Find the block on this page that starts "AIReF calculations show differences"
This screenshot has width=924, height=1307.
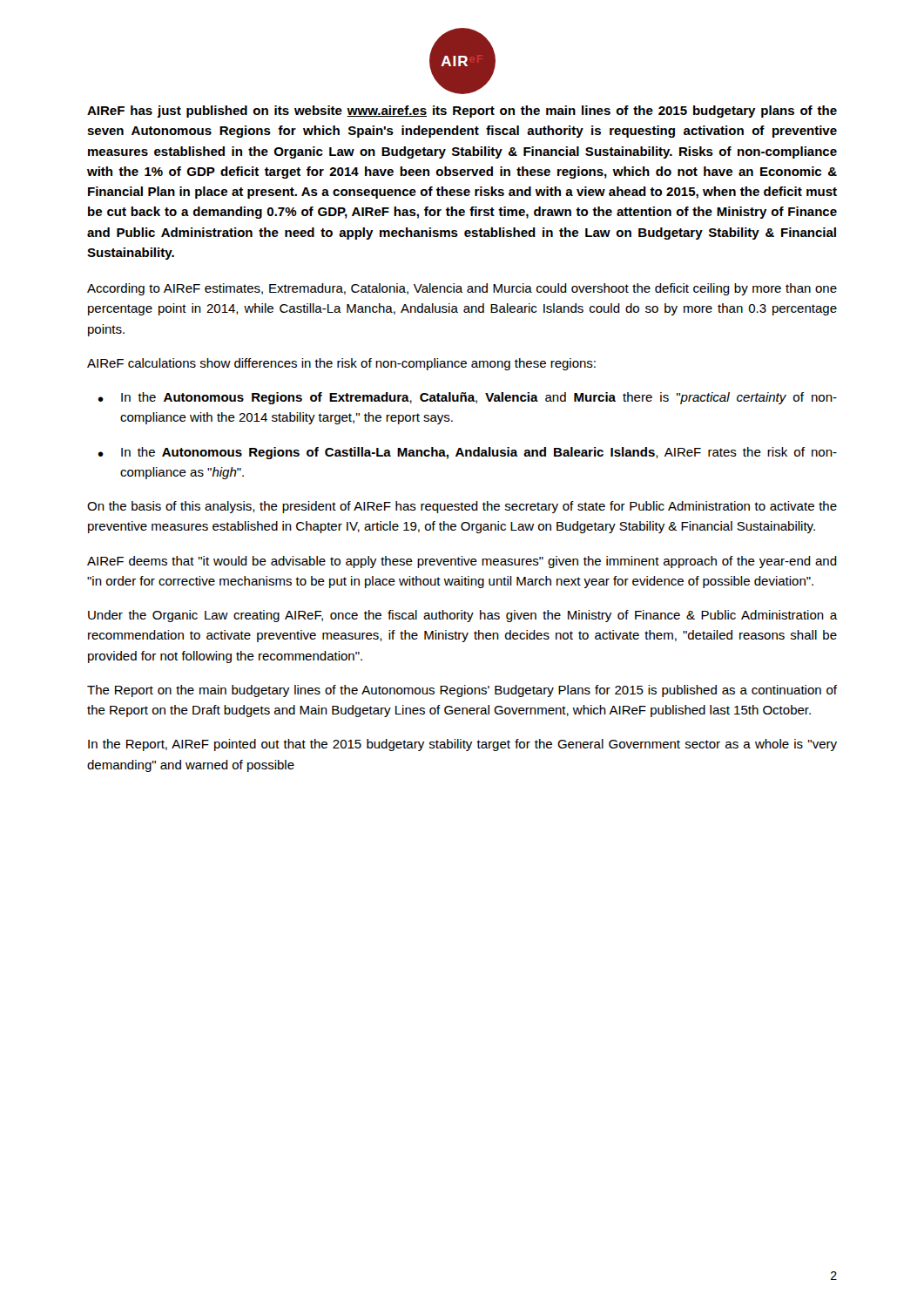tap(342, 363)
